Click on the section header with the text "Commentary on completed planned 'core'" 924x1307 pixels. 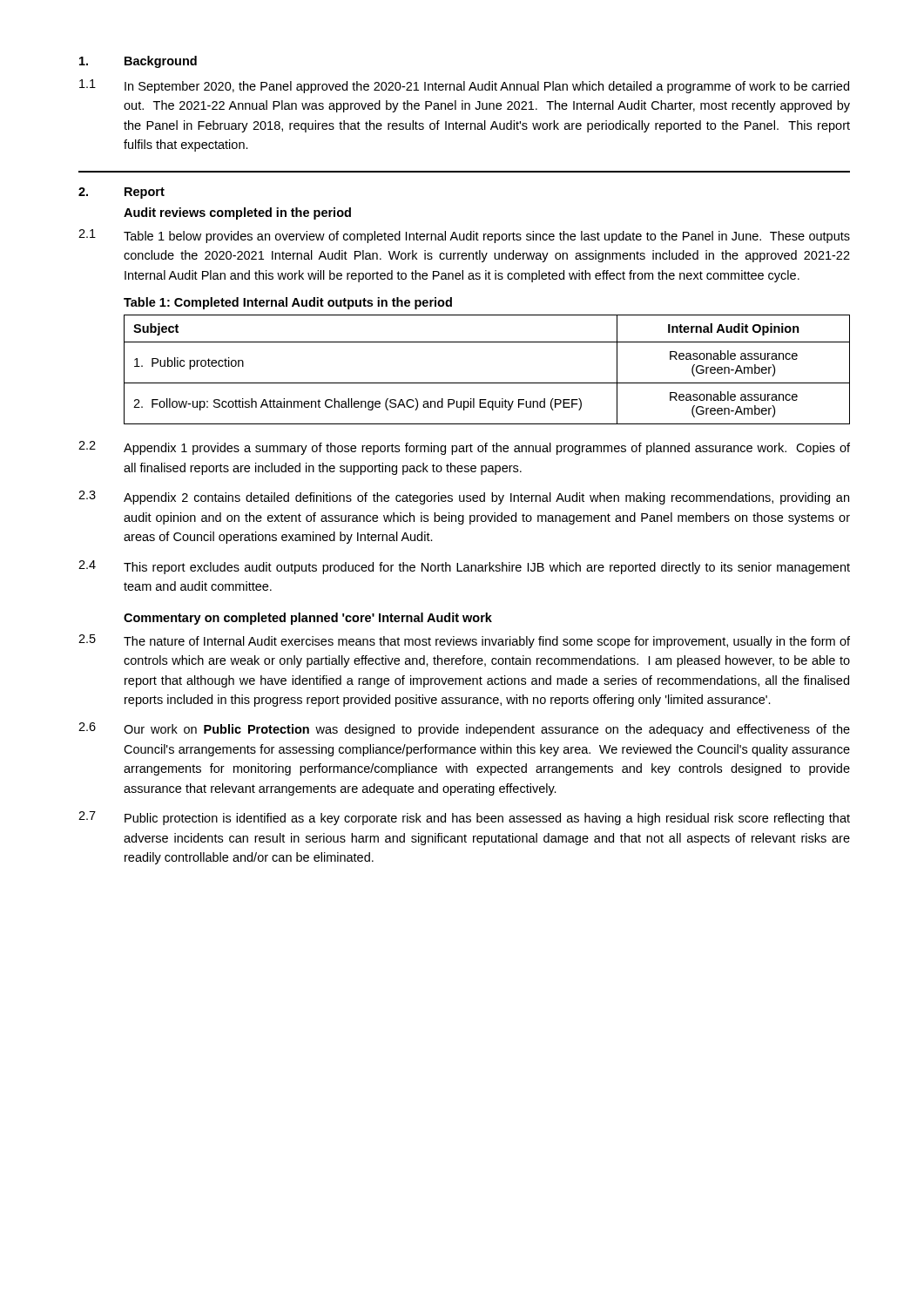(x=308, y=617)
